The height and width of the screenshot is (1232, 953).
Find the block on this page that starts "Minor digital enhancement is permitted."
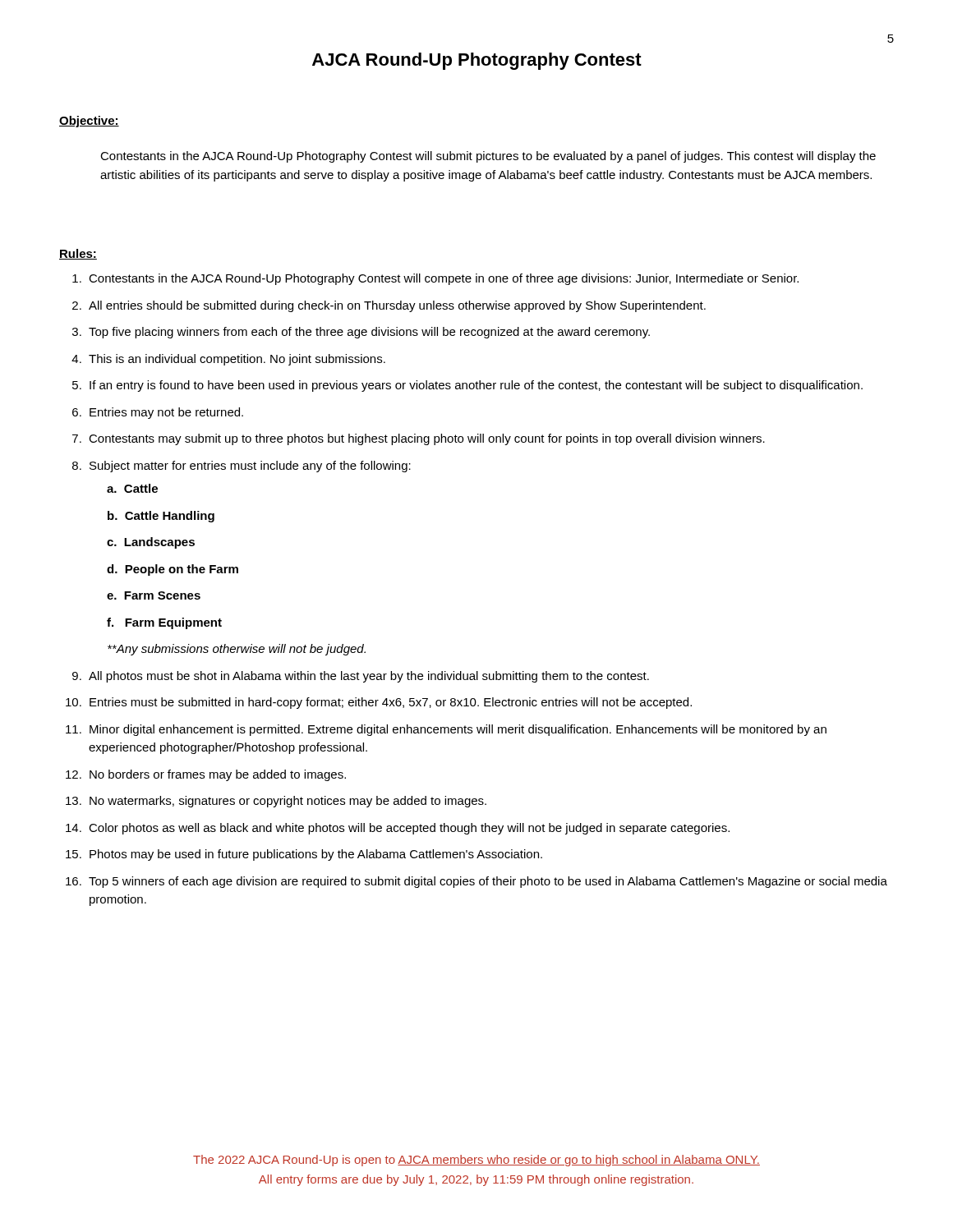tap(458, 738)
